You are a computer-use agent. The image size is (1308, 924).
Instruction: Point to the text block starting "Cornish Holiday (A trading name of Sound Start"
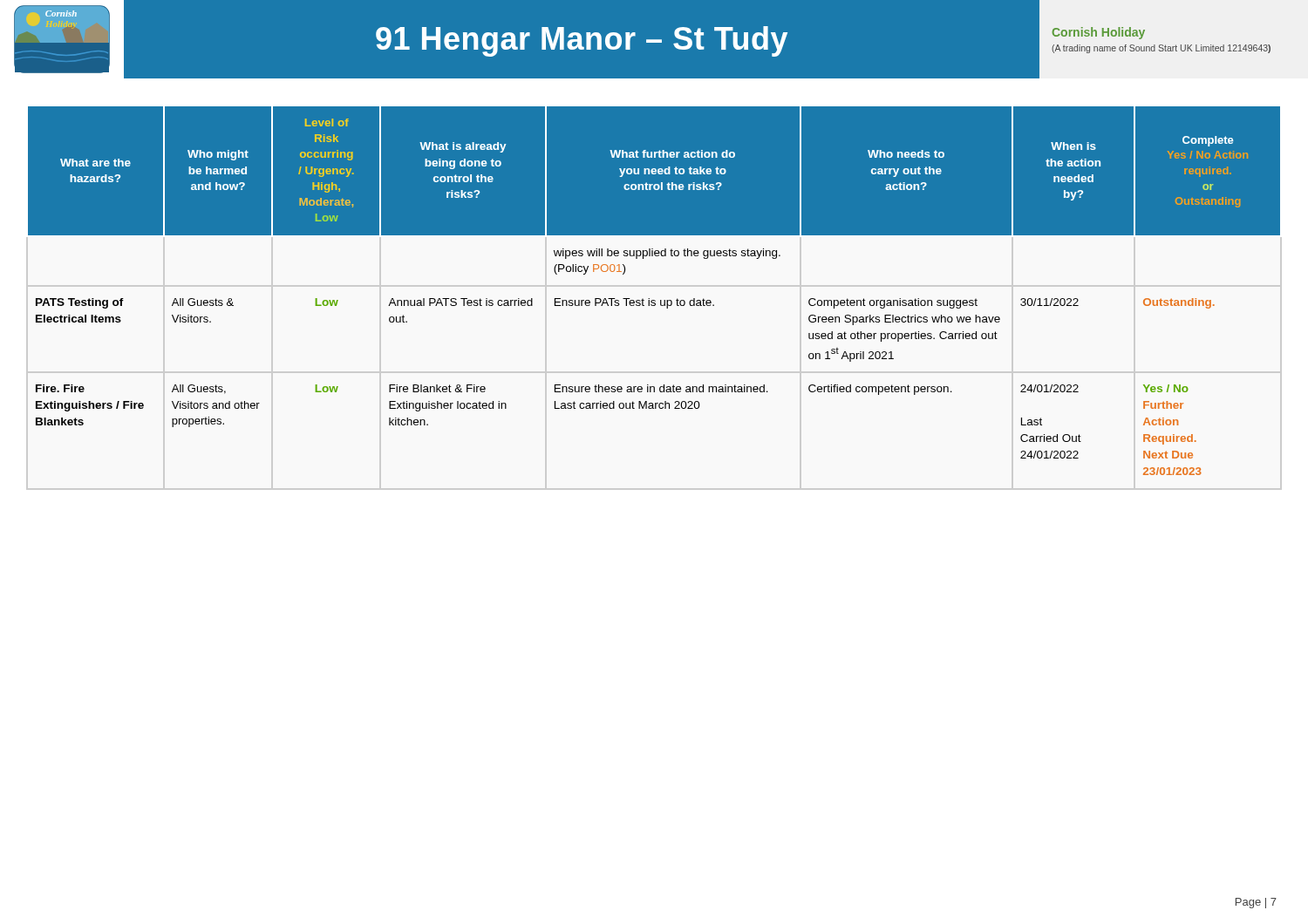(x=1161, y=39)
